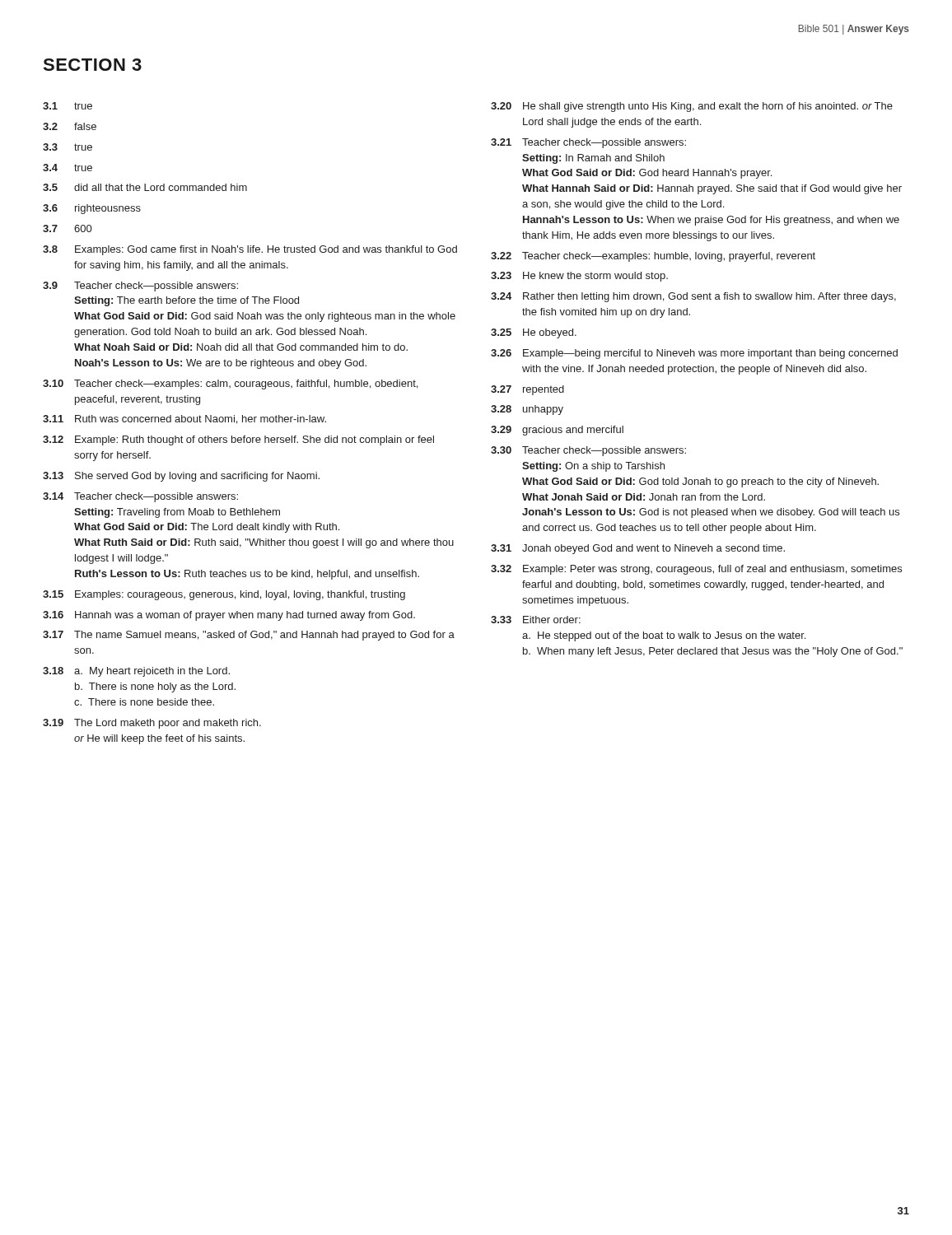Viewport: 952px width, 1235px height.
Task: Locate the section header with the text "SECTION 3"
Action: point(92,65)
